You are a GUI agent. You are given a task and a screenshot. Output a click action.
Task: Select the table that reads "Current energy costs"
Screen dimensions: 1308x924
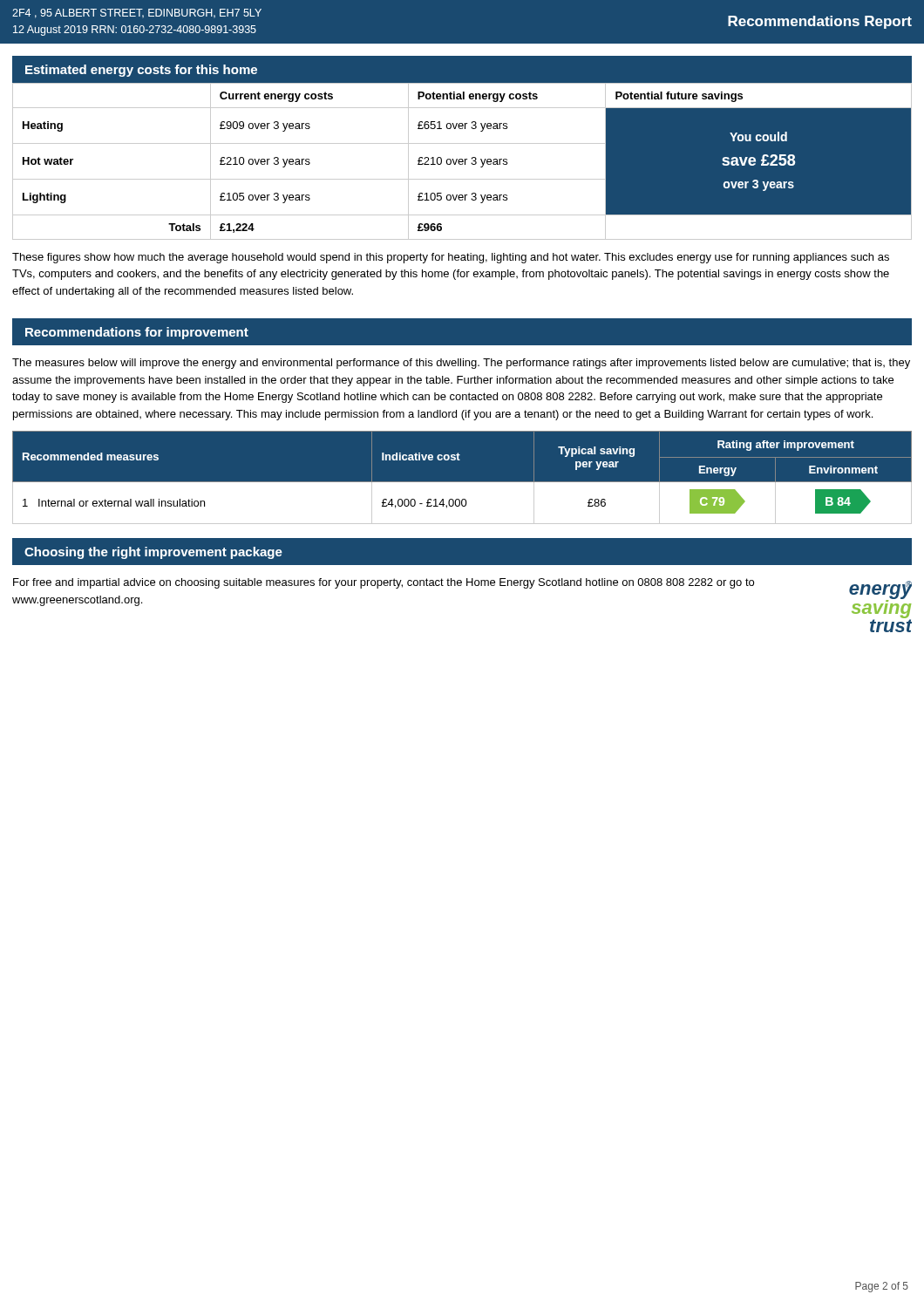point(462,161)
